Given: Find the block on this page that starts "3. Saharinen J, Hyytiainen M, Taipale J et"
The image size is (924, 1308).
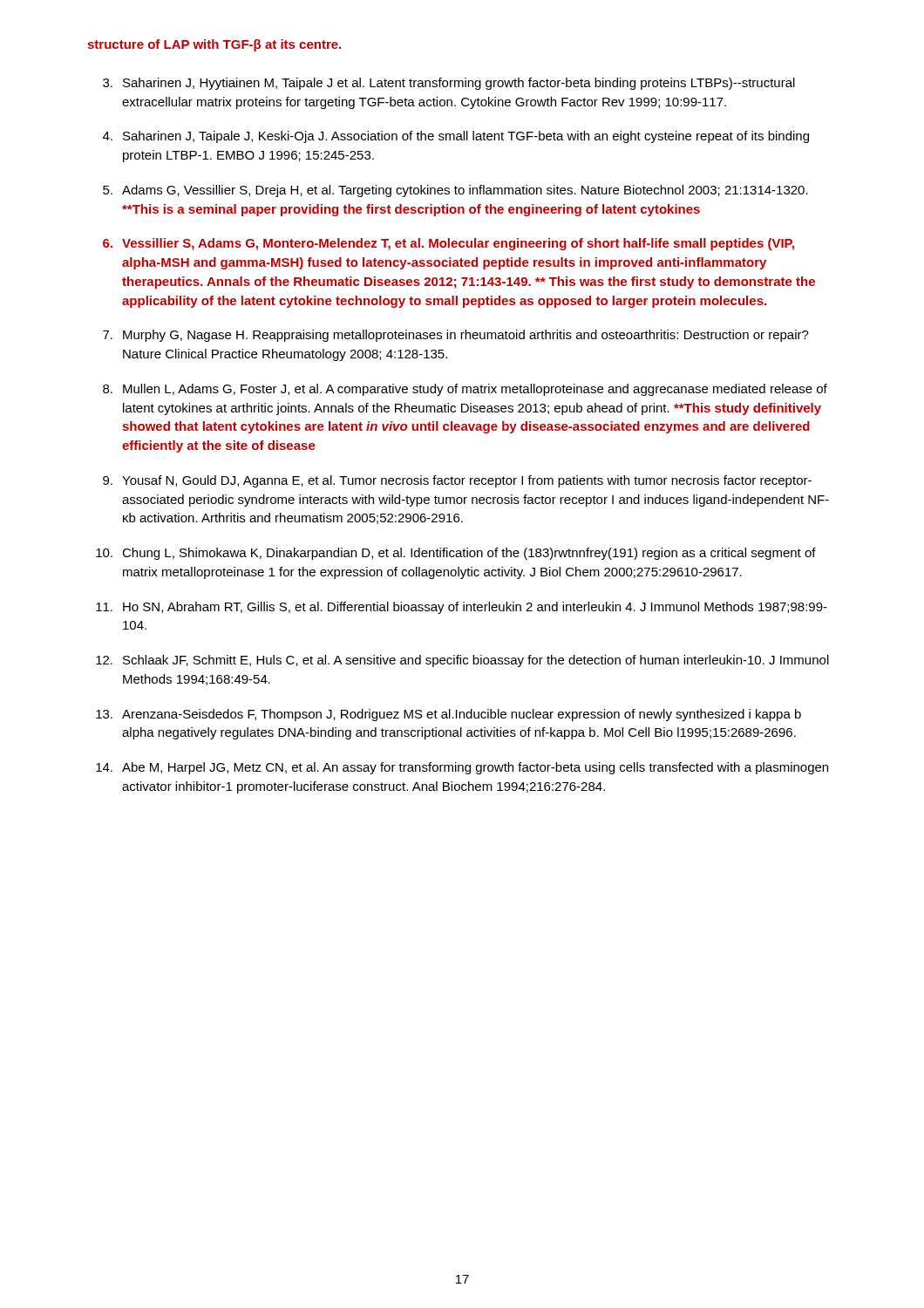Looking at the screenshot, I should click(462, 92).
